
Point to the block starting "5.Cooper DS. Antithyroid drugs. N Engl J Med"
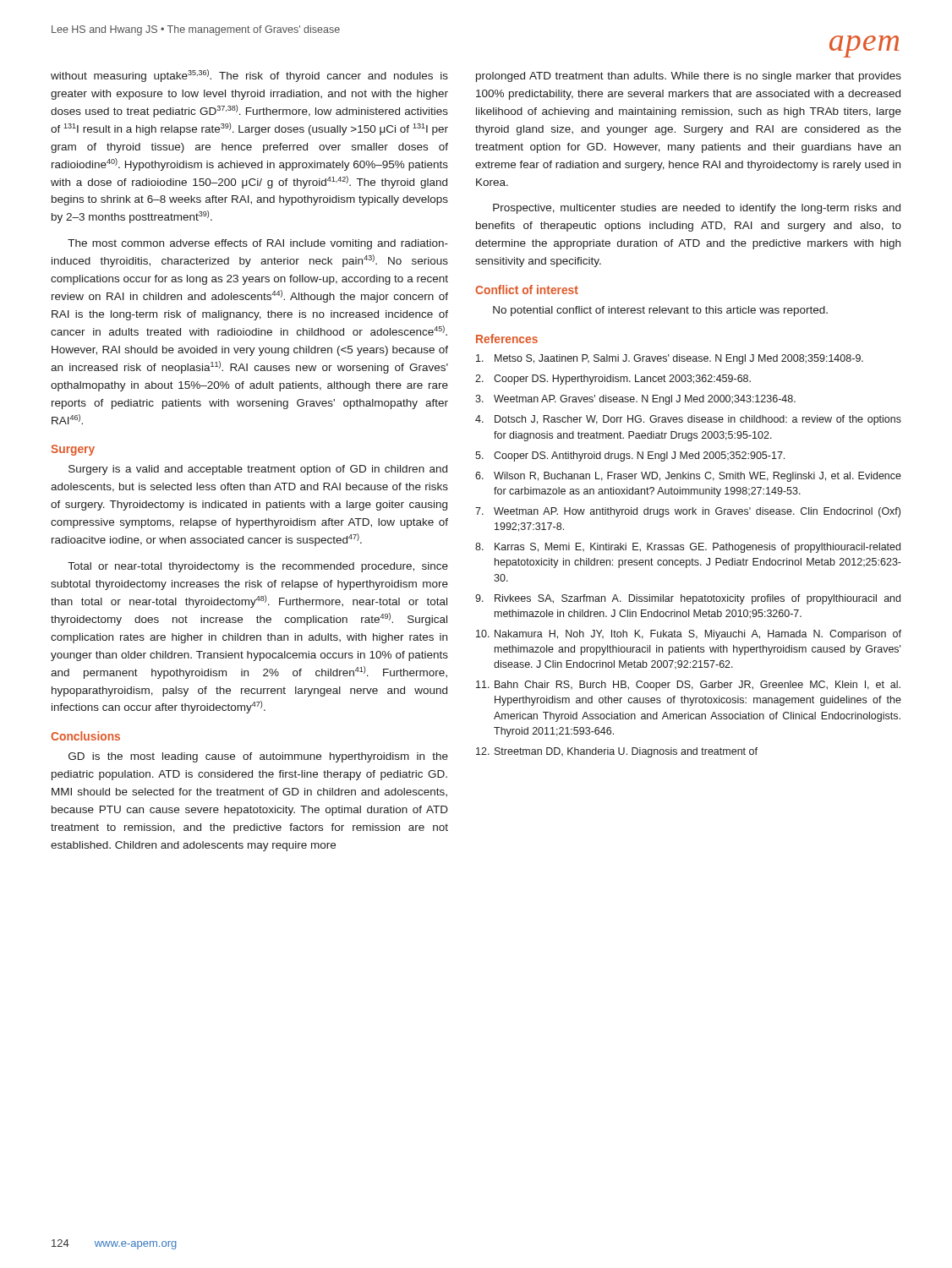tap(630, 455)
